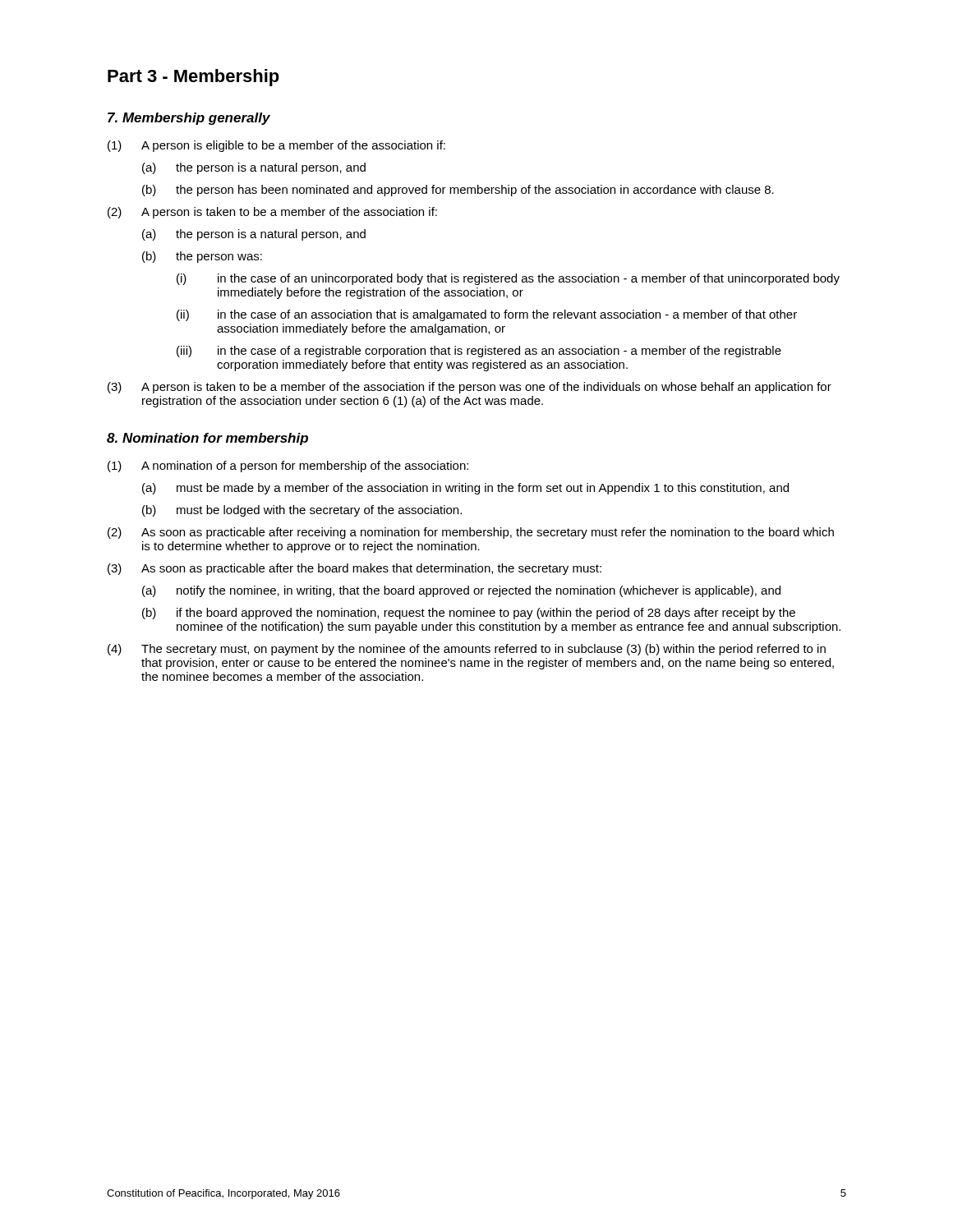Locate the list item that reads "(b) the person was:"
The image size is (953, 1232).
(202, 257)
